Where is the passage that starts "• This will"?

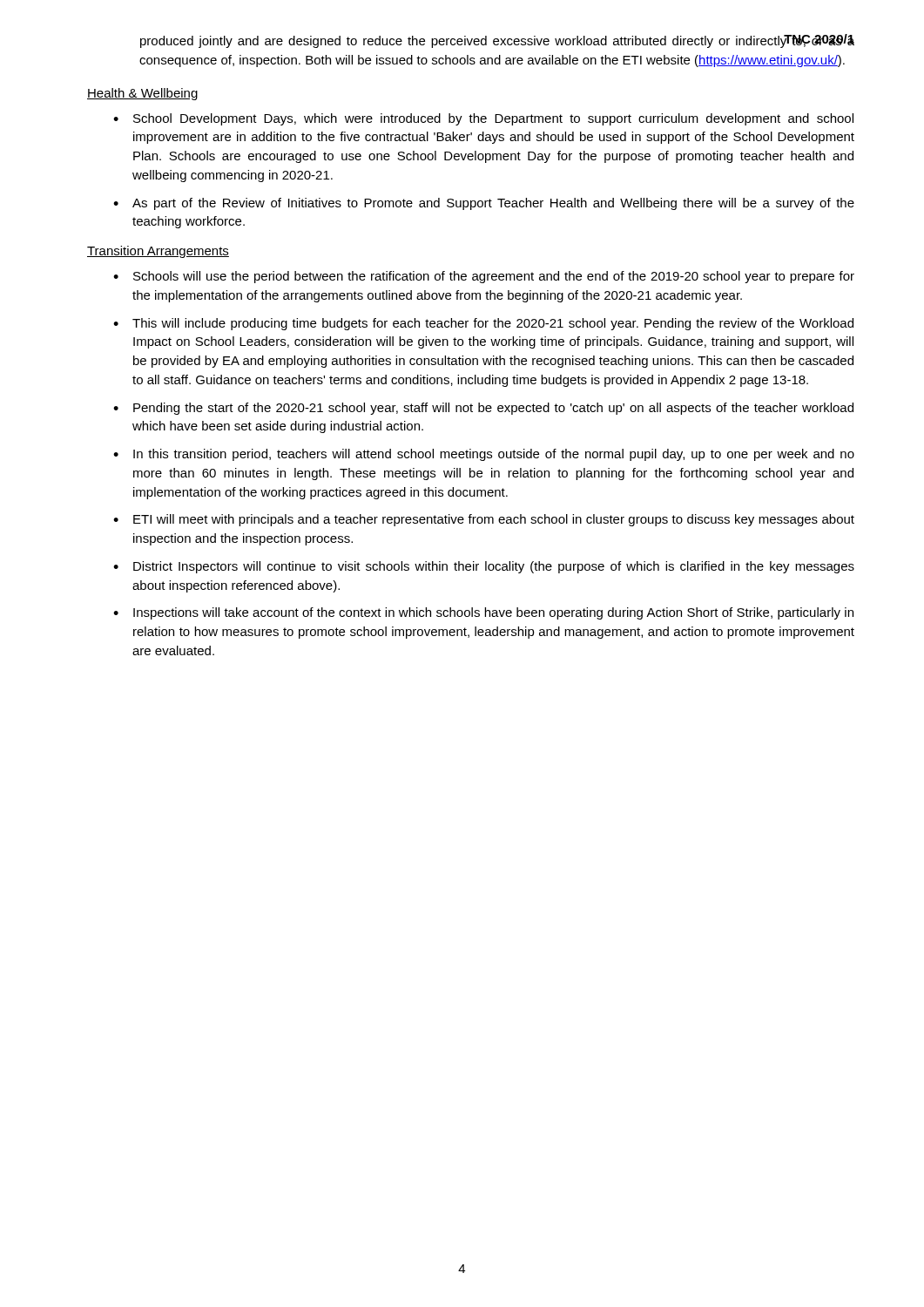(x=484, y=351)
